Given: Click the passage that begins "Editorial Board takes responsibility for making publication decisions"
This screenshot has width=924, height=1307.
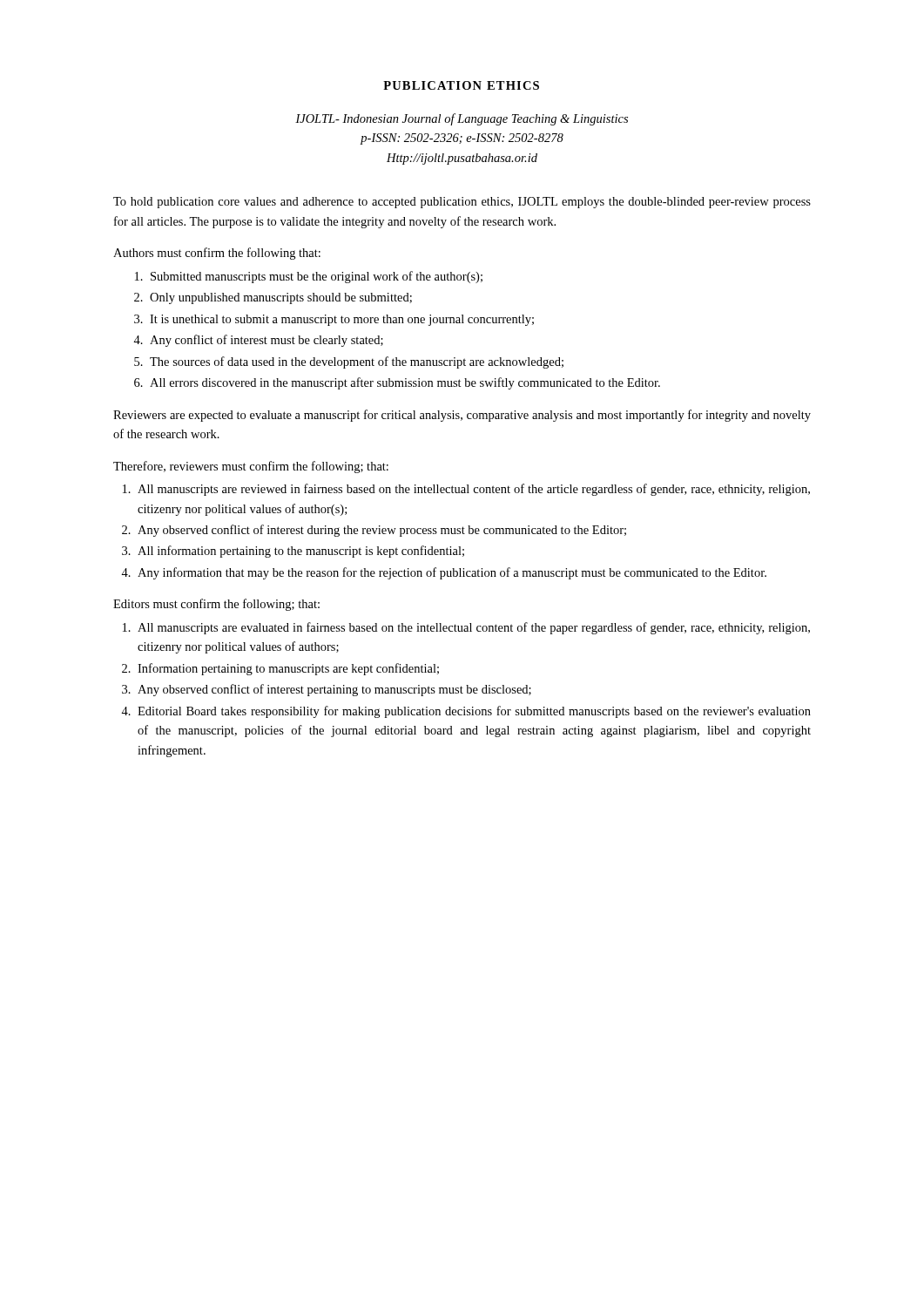Looking at the screenshot, I should click(474, 730).
